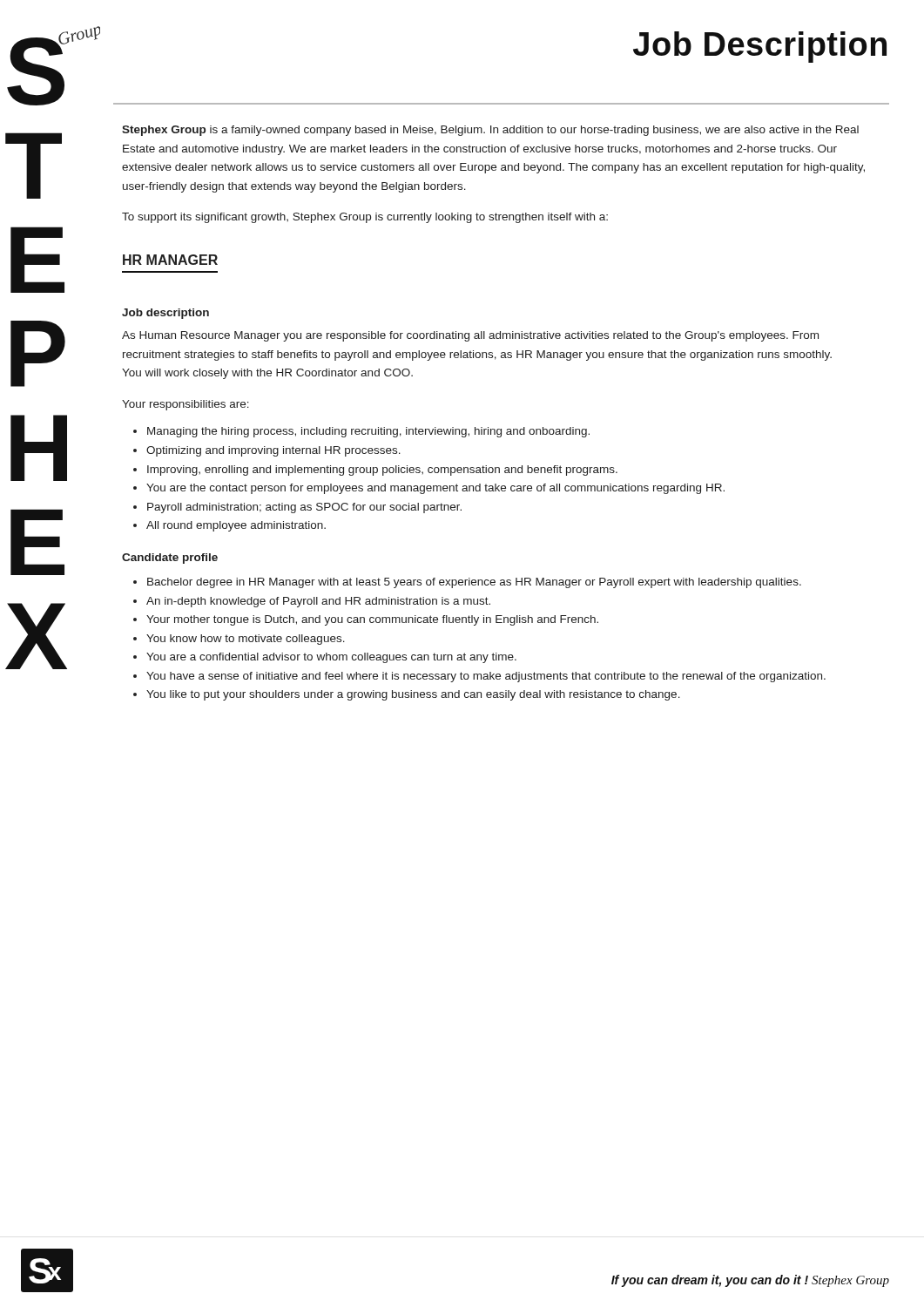This screenshot has width=924, height=1307.
Task: Where is the passage that starts "You are a"?
Action: 332,657
